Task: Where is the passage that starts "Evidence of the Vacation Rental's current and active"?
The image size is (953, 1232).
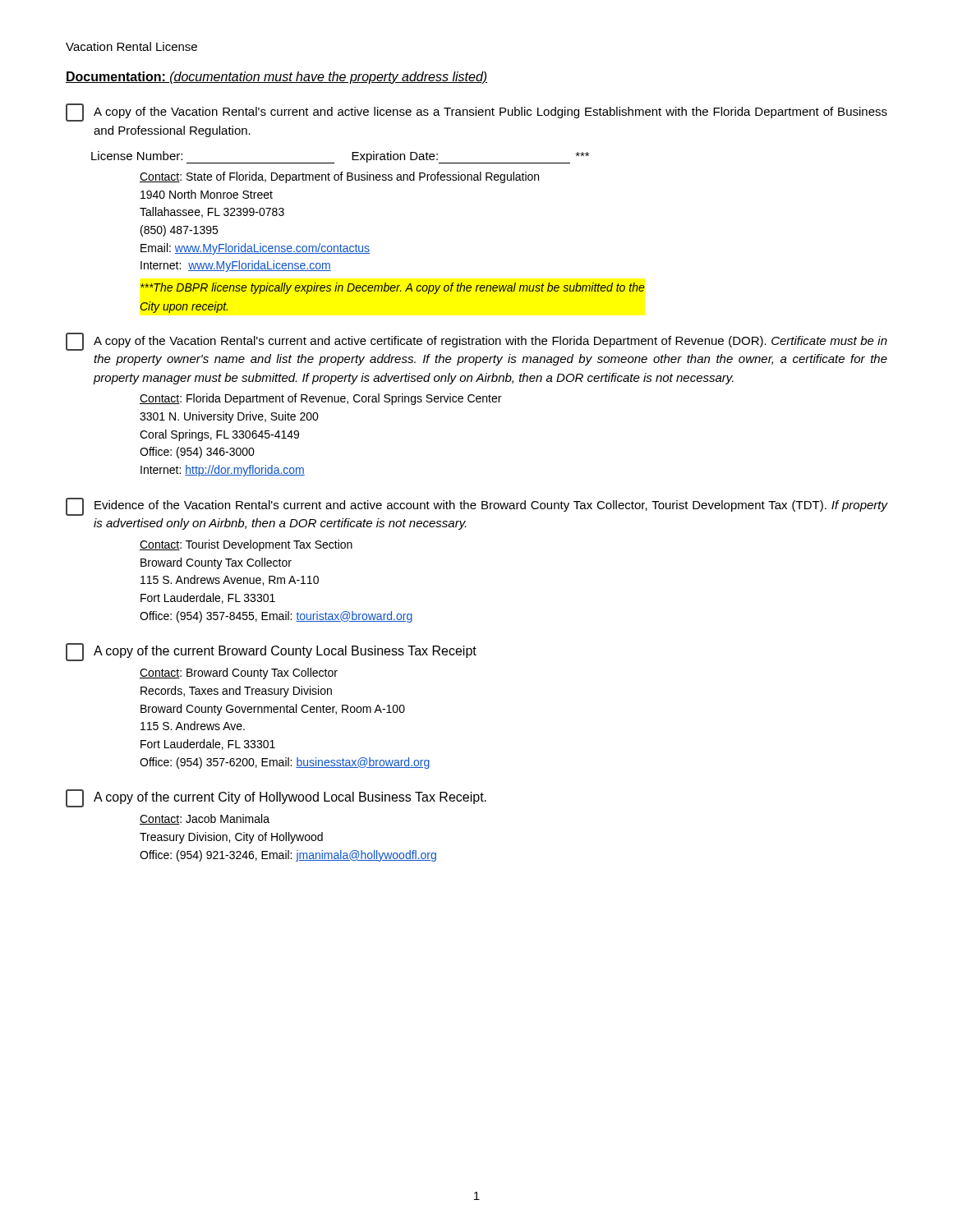Action: [x=476, y=514]
